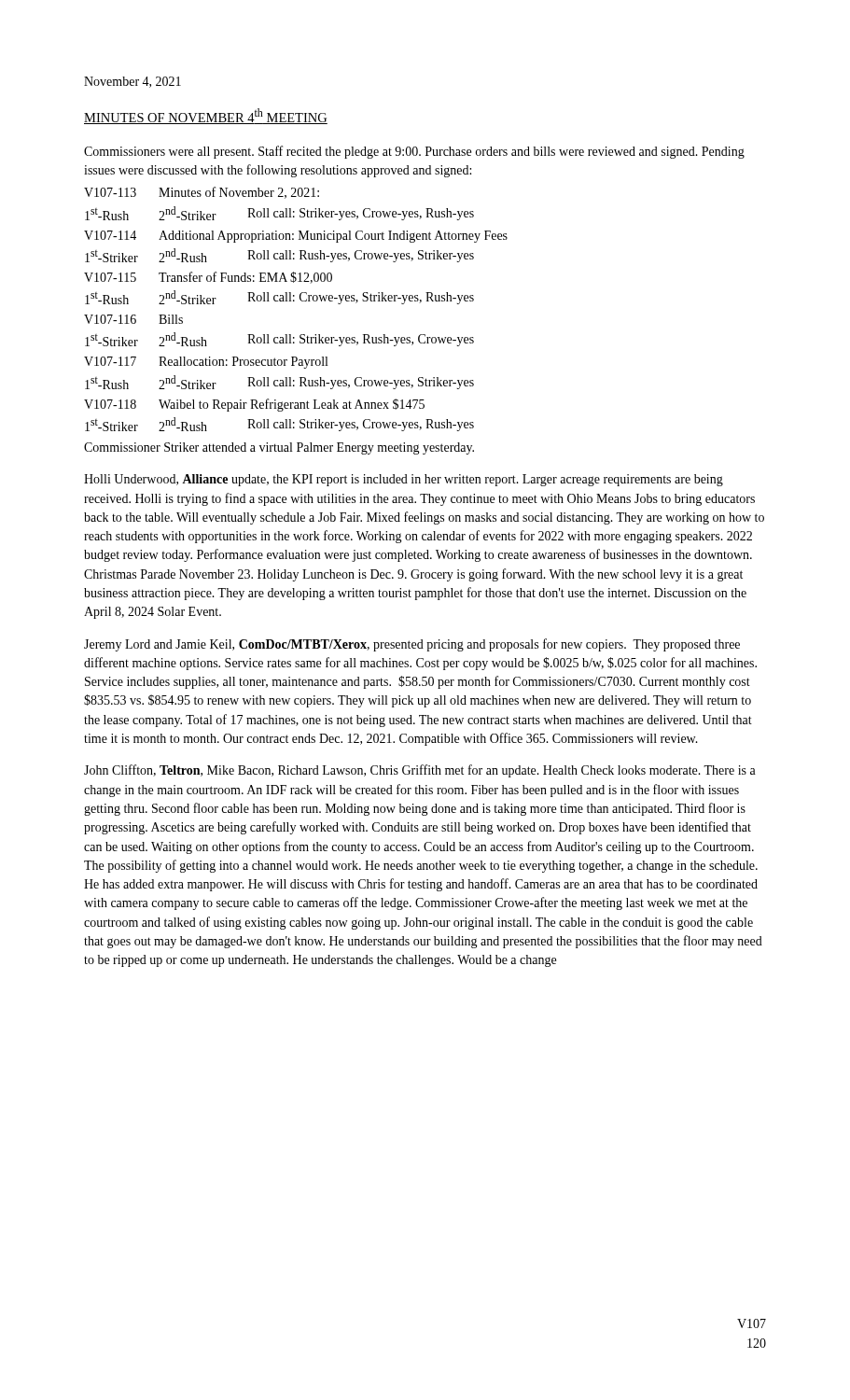
Task: Locate the list item that says "V107-114 Additional Appropriation: Municipal Court"
Action: (425, 236)
